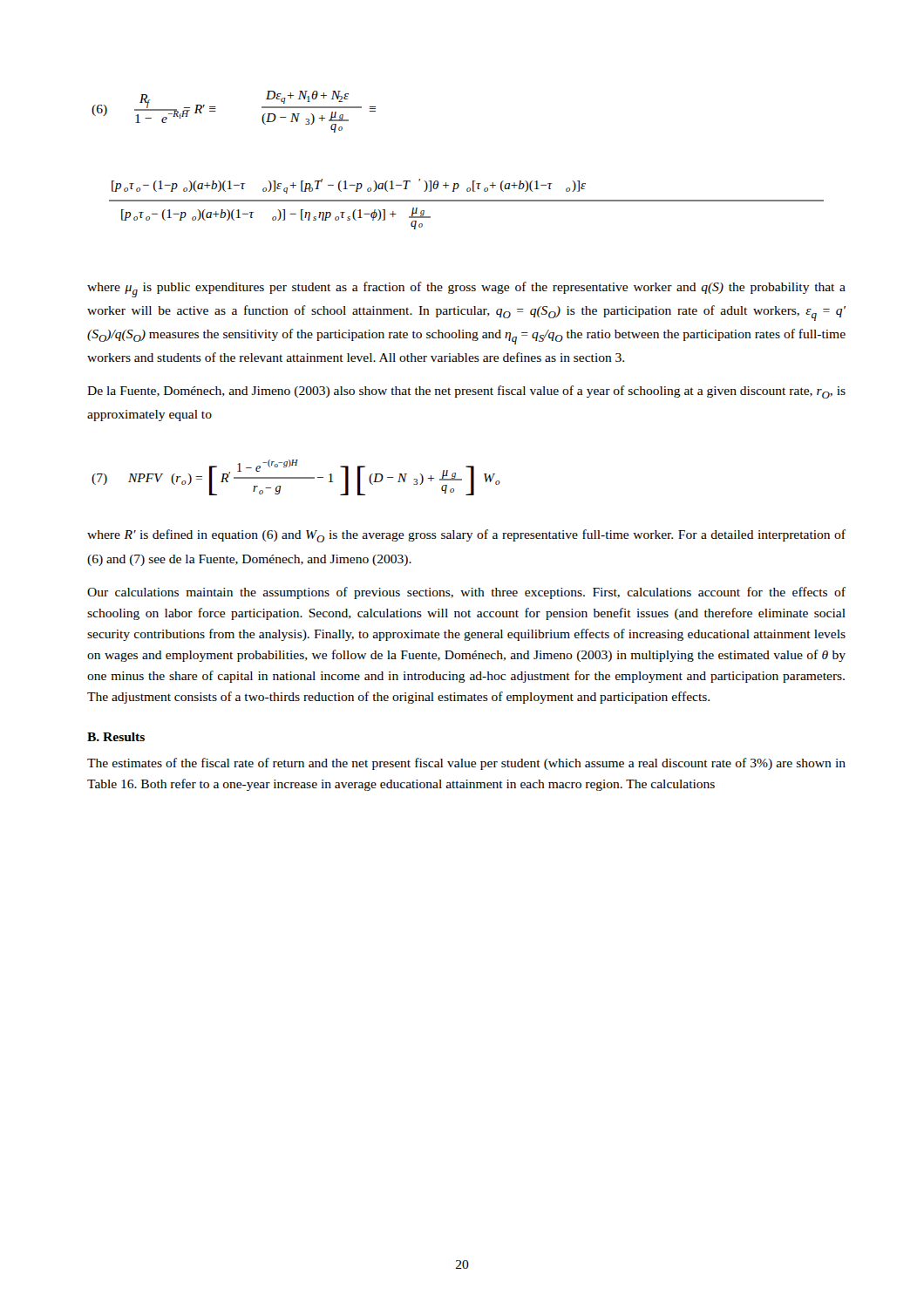This screenshot has width=924, height=1308.
Task: Click on the text block containing "De la Fuente,"
Action: pyautogui.click(x=466, y=402)
